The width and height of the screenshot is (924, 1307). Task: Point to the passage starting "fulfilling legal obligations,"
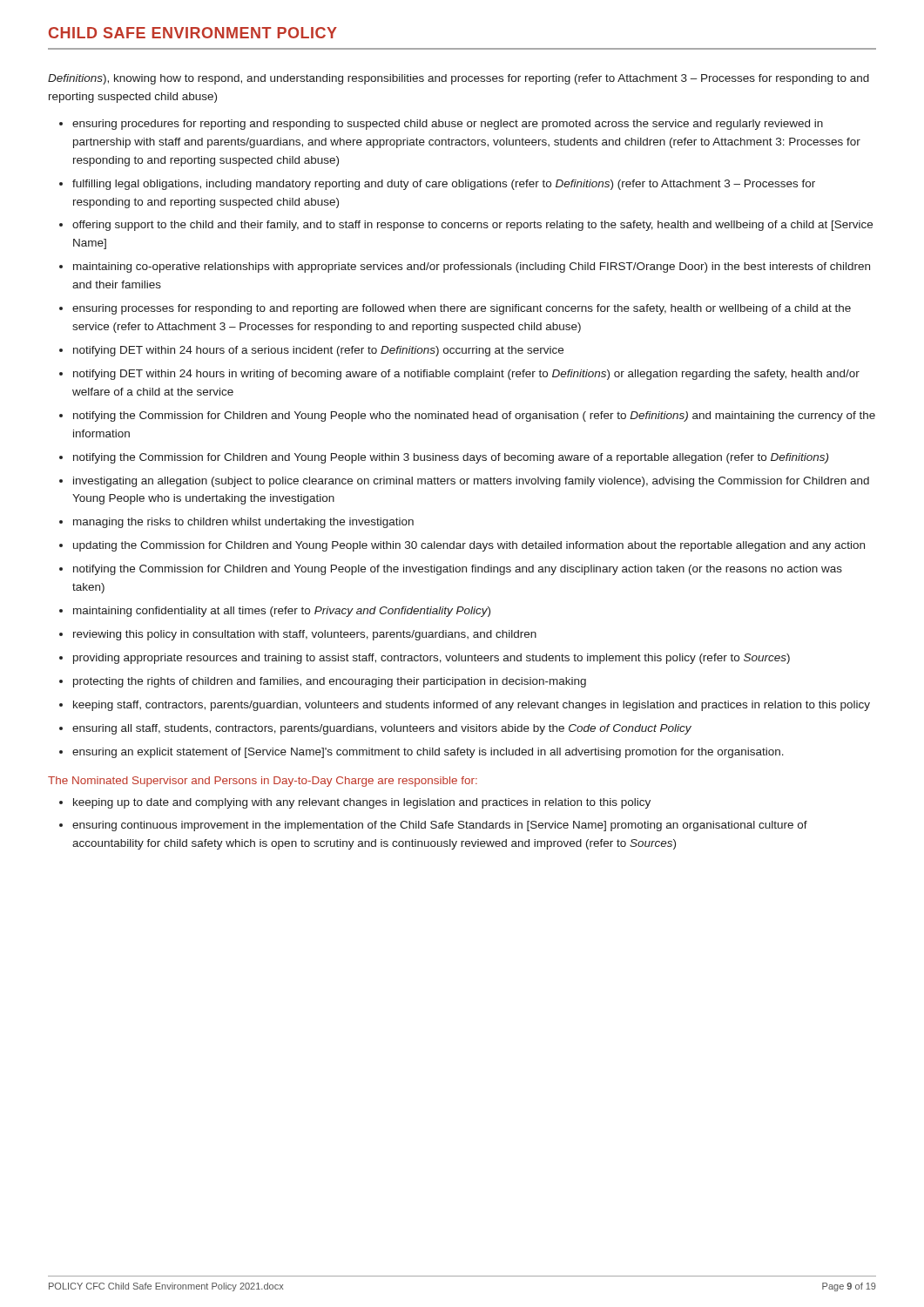tap(444, 192)
